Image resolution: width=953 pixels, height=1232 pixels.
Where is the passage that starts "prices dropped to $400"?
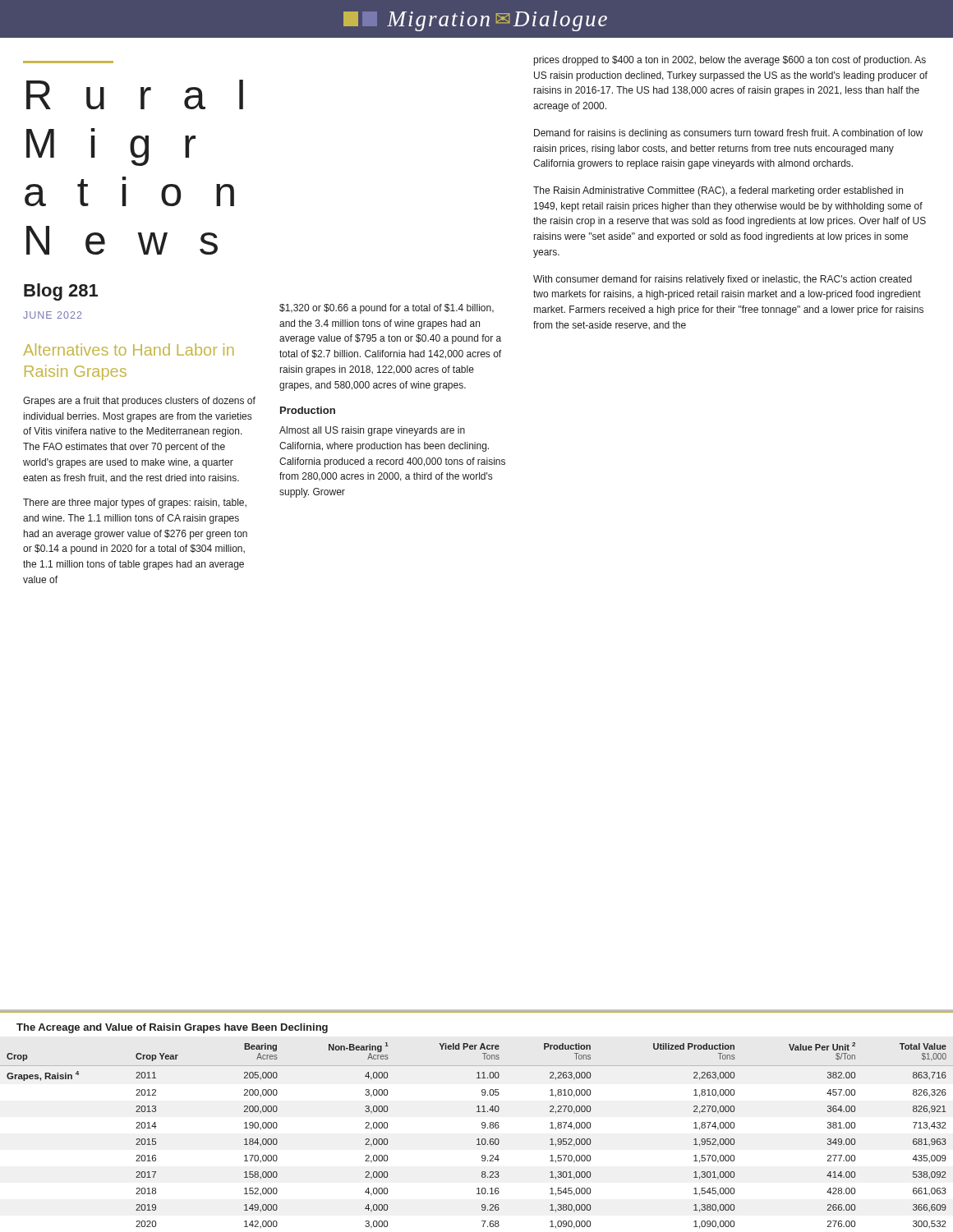[x=730, y=83]
